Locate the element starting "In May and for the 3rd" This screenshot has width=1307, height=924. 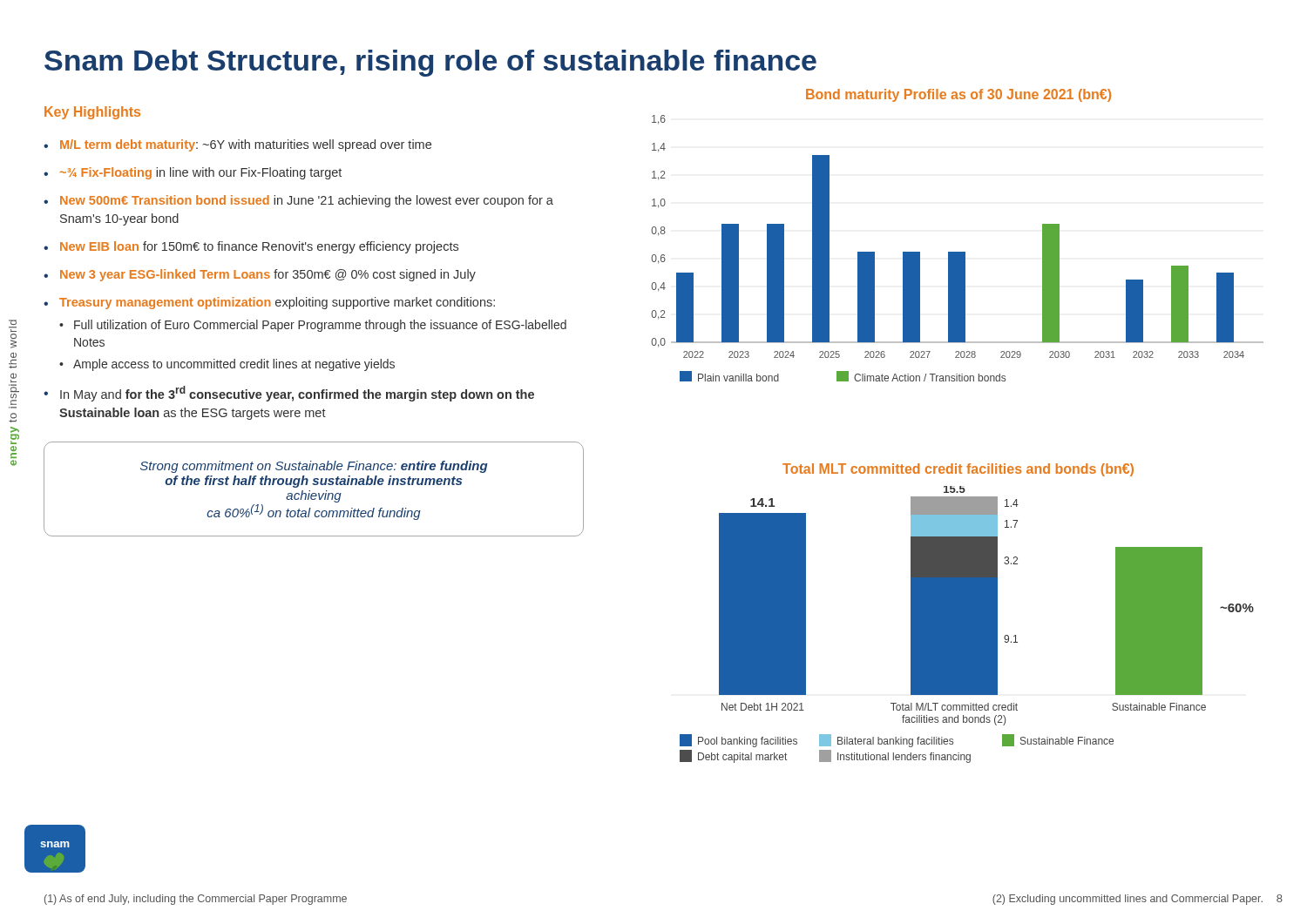(x=297, y=402)
